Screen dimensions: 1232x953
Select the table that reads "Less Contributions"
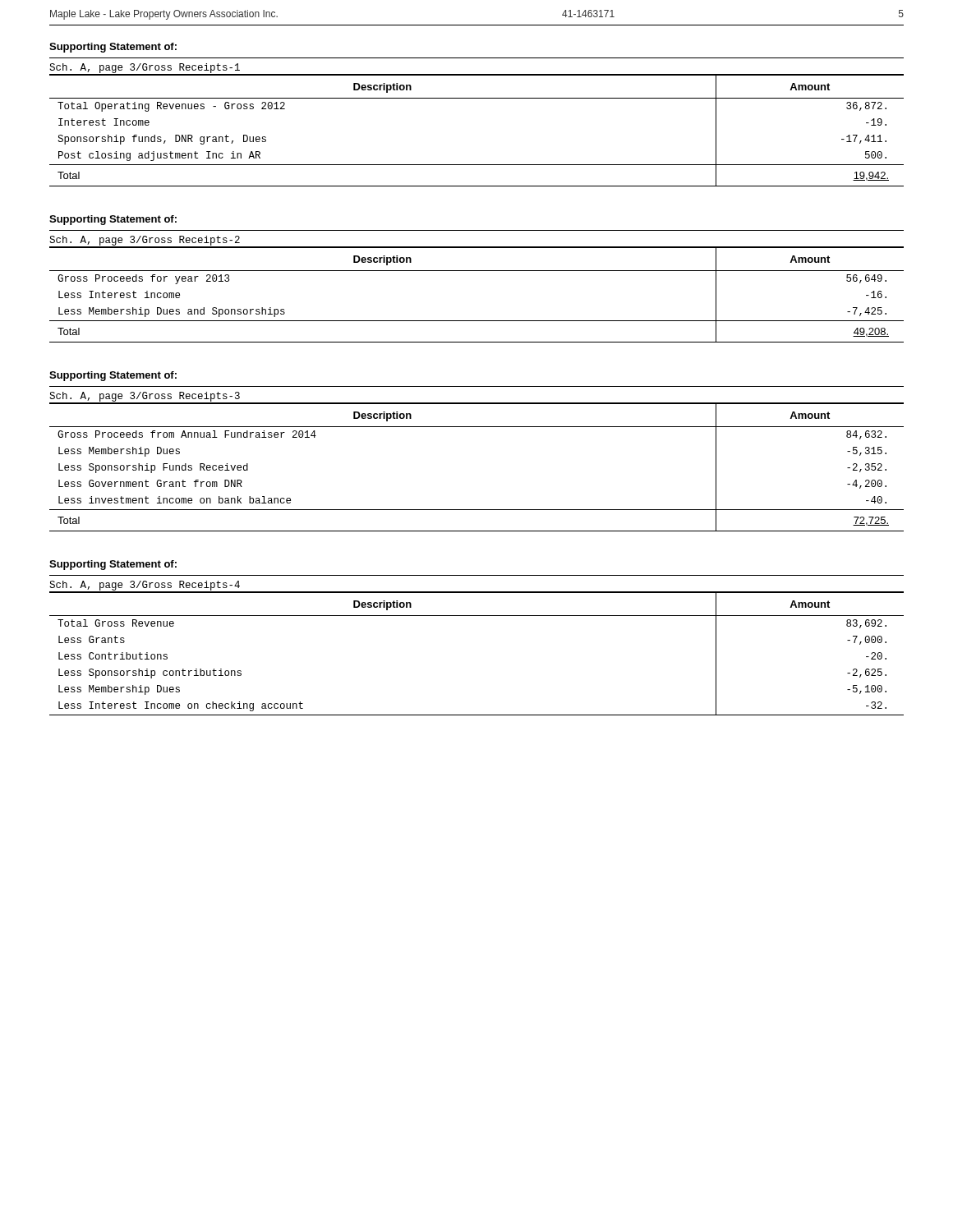pyautogui.click(x=476, y=653)
